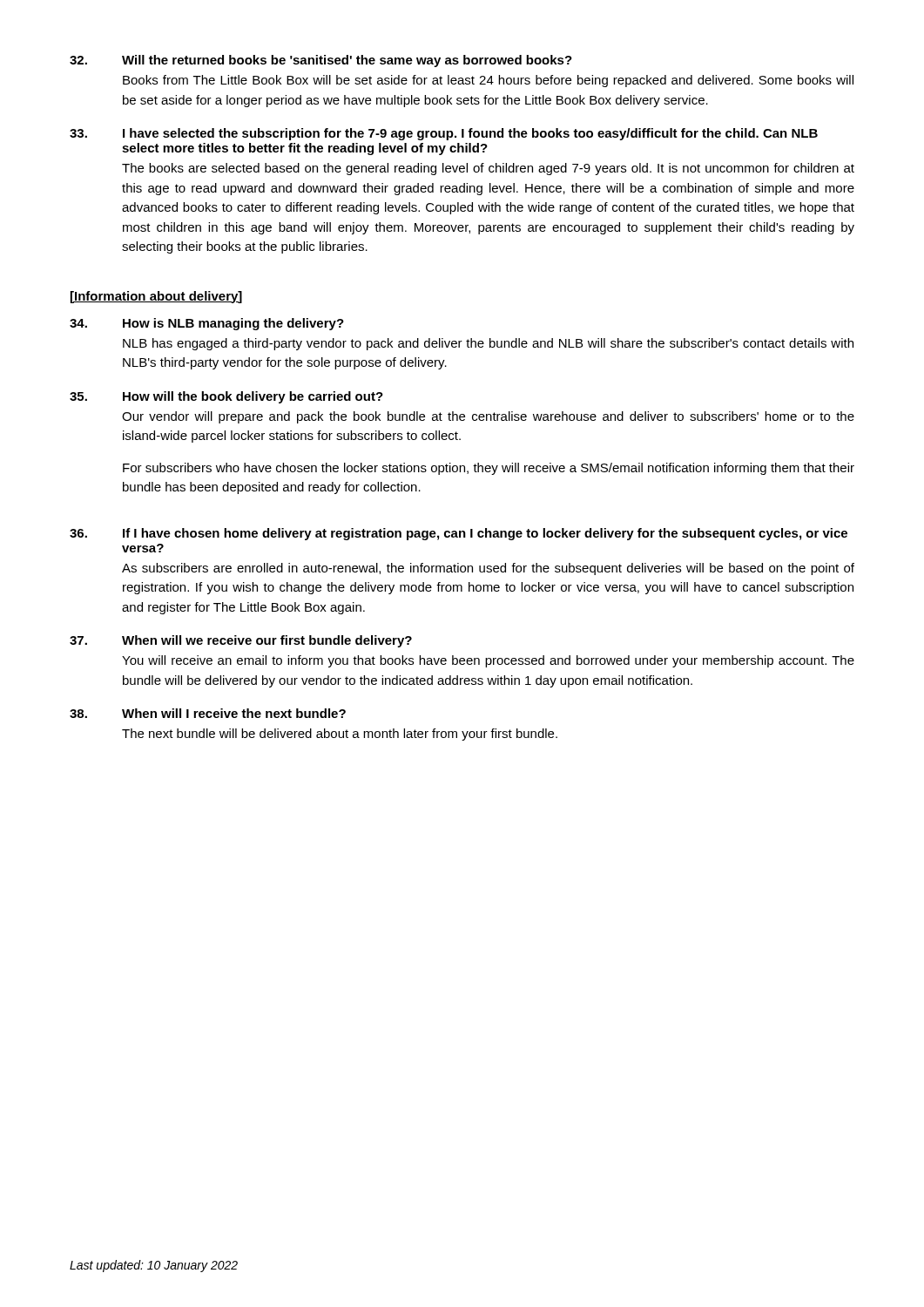
Task: Locate the block starting "32. Will the returned books"
Action: tap(462, 81)
